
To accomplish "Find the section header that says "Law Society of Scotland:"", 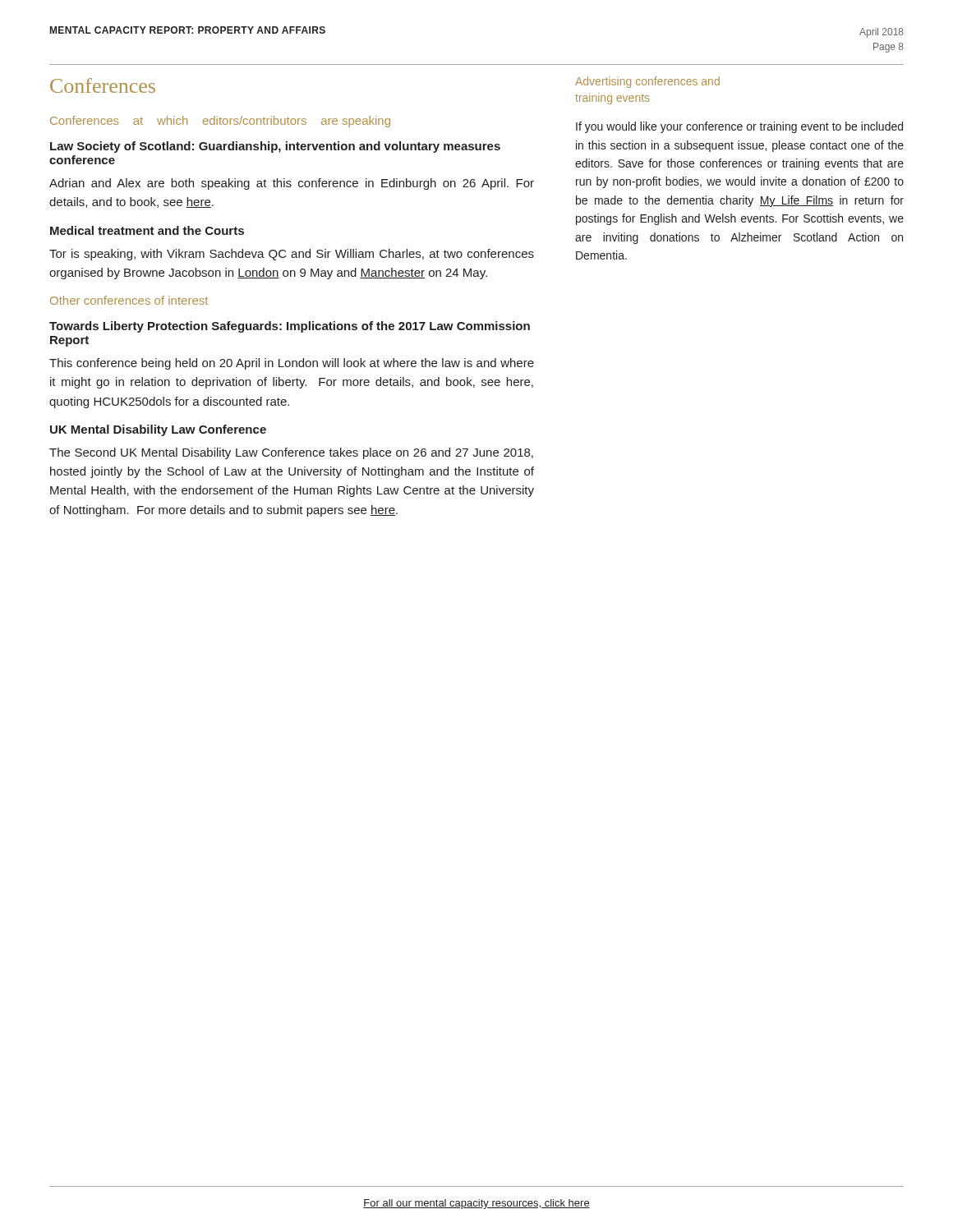I will tap(292, 153).
